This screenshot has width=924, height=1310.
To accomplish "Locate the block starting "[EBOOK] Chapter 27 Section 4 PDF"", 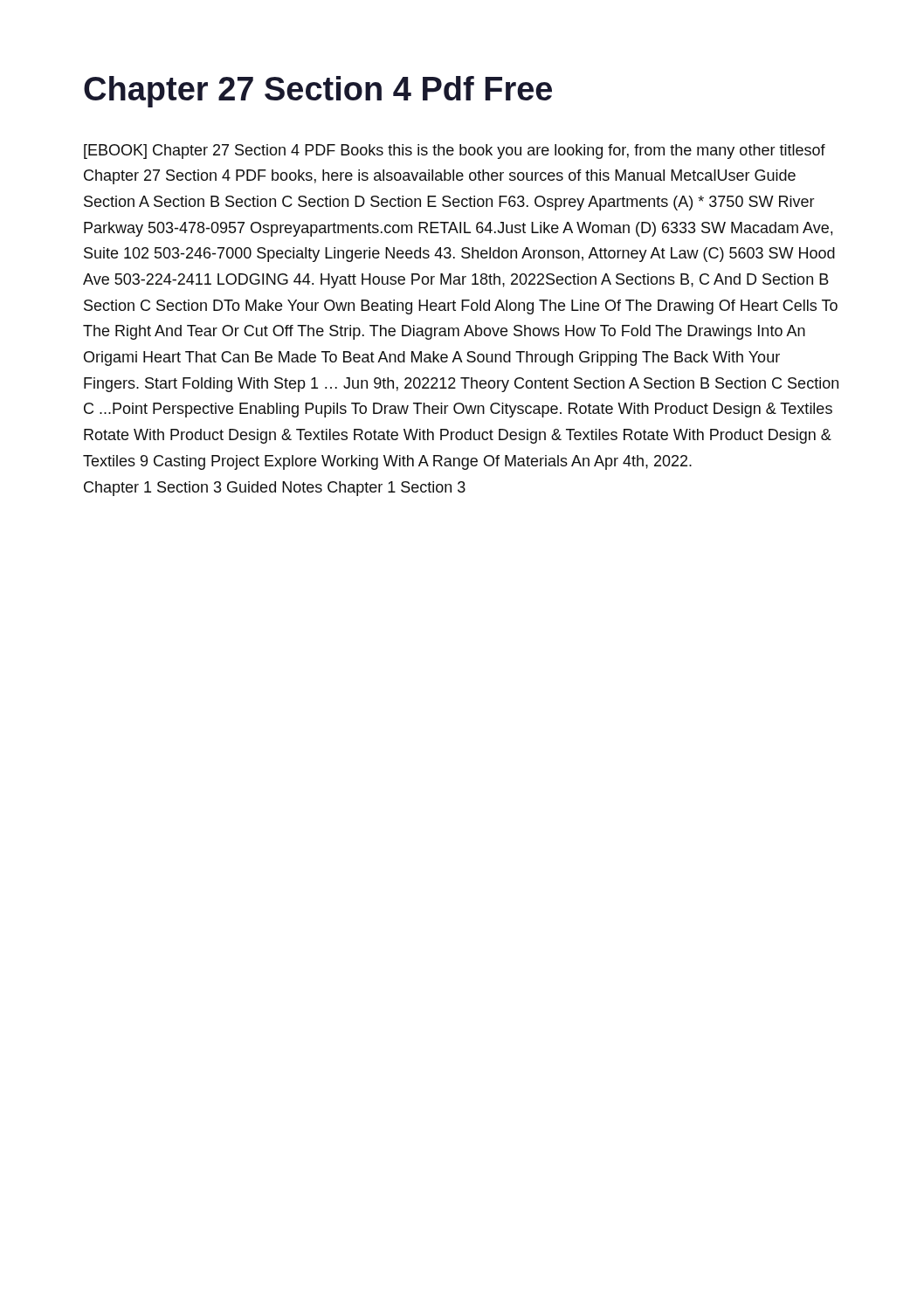I will click(x=461, y=318).
